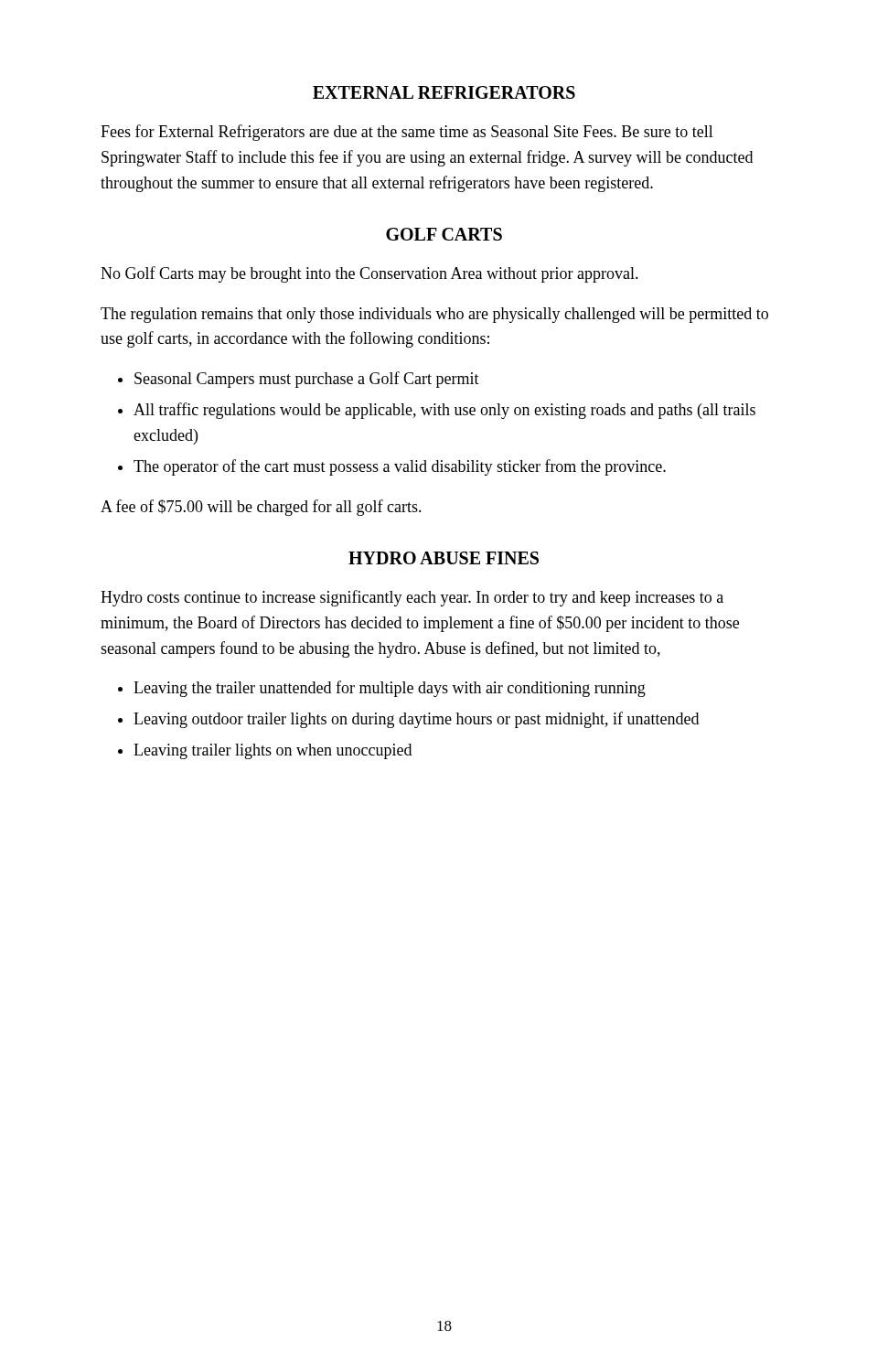Click the passage that begins "Hydro costs continue to"
Screen dimensions: 1372x888
click(420, 623)
